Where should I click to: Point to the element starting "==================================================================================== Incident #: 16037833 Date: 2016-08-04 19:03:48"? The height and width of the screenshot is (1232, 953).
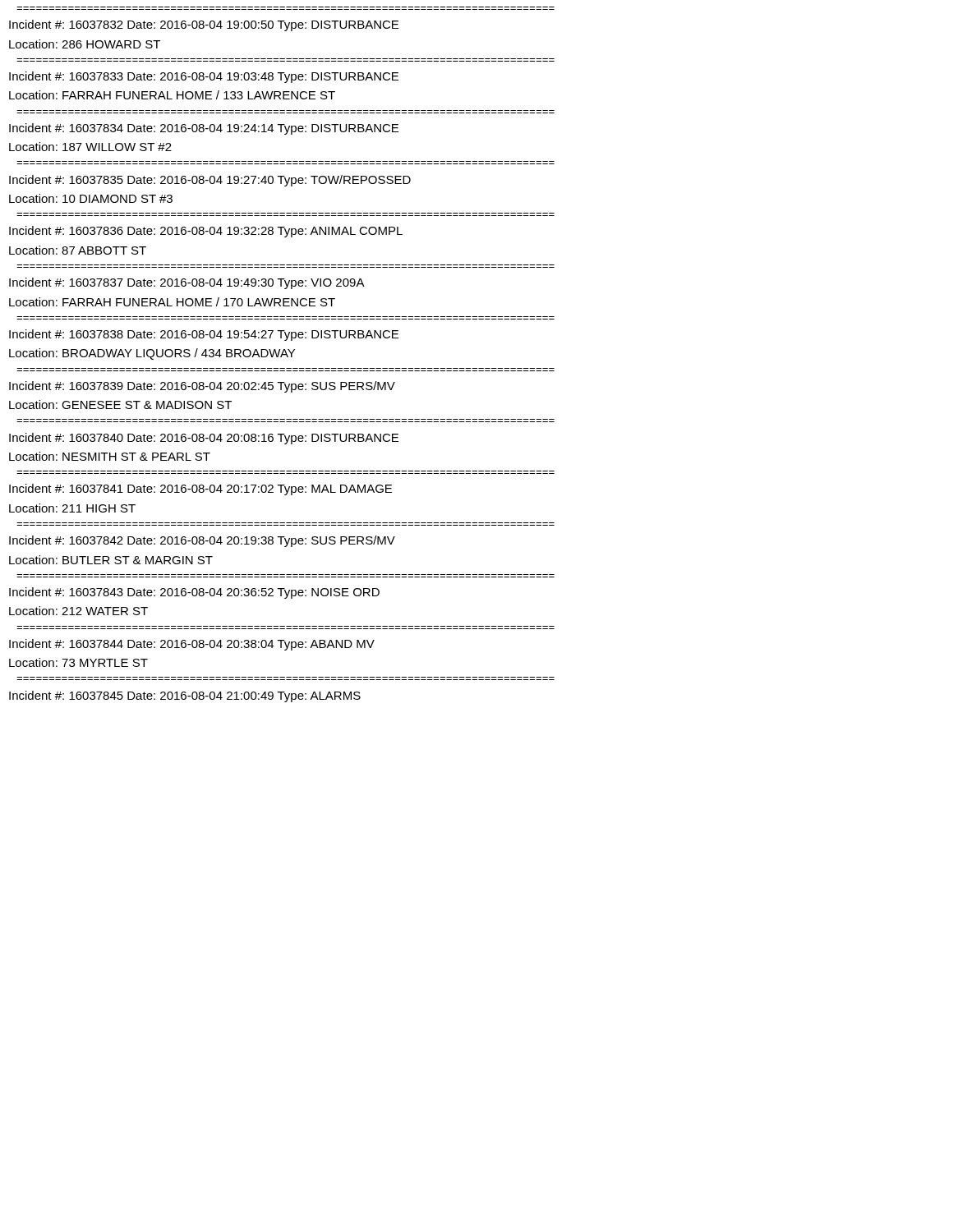(204, 77)
